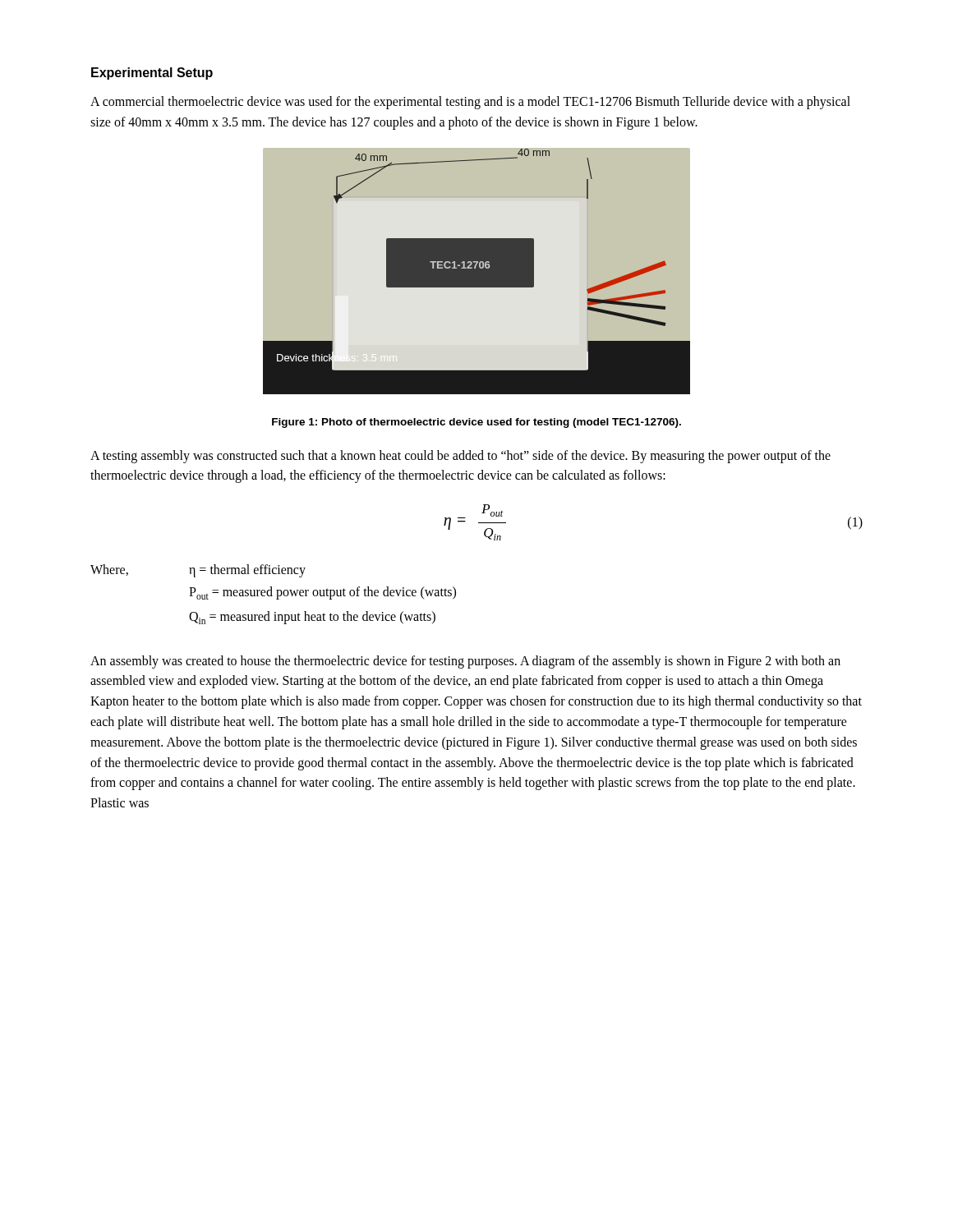The height and width of the screenshot is (1232, 953).
Task: Select the caption that reads "Figure 1: Photo of thermoelectric device used for"
Action: coord(476,421)
